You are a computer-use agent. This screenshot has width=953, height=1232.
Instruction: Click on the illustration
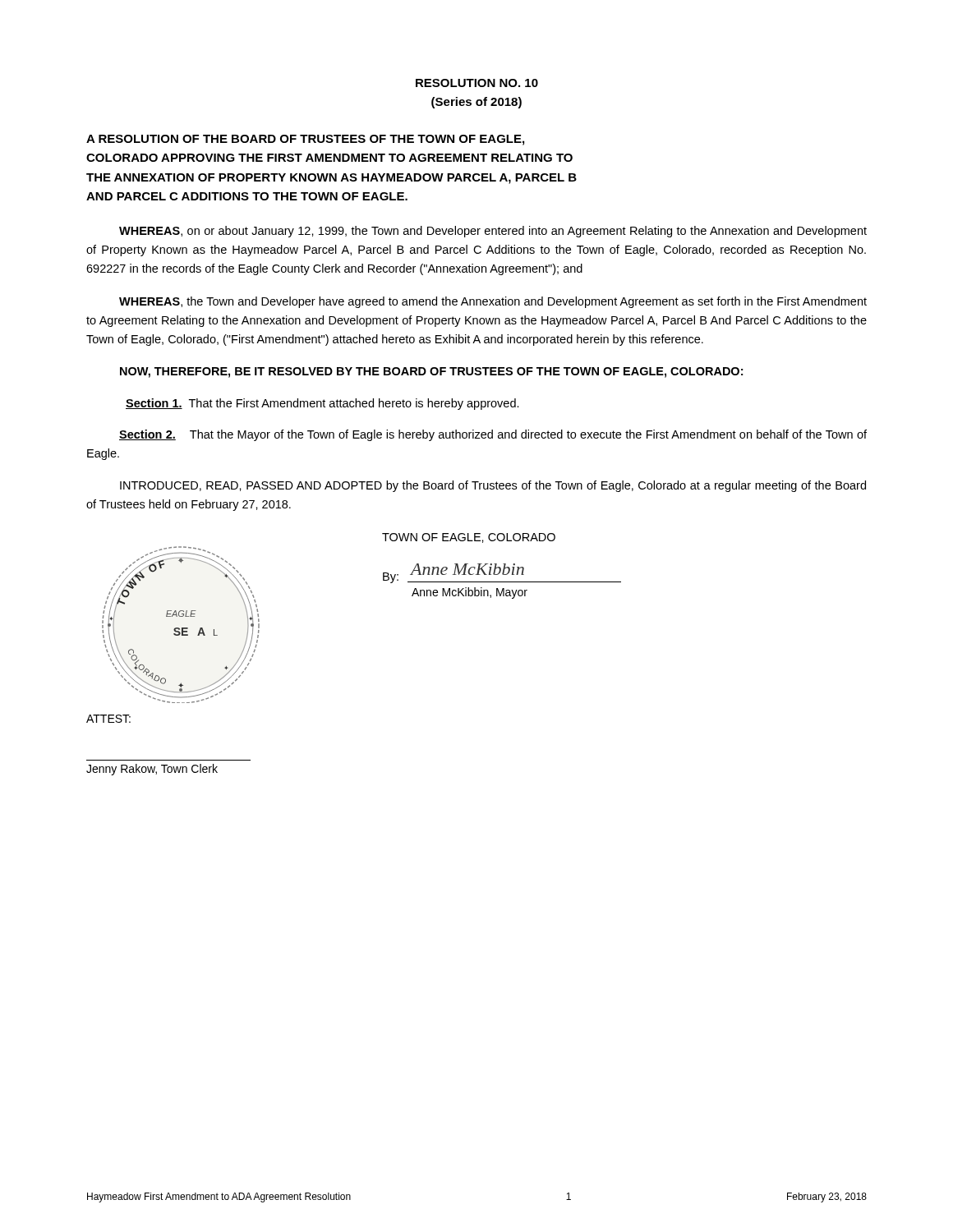tap(209, 622)
